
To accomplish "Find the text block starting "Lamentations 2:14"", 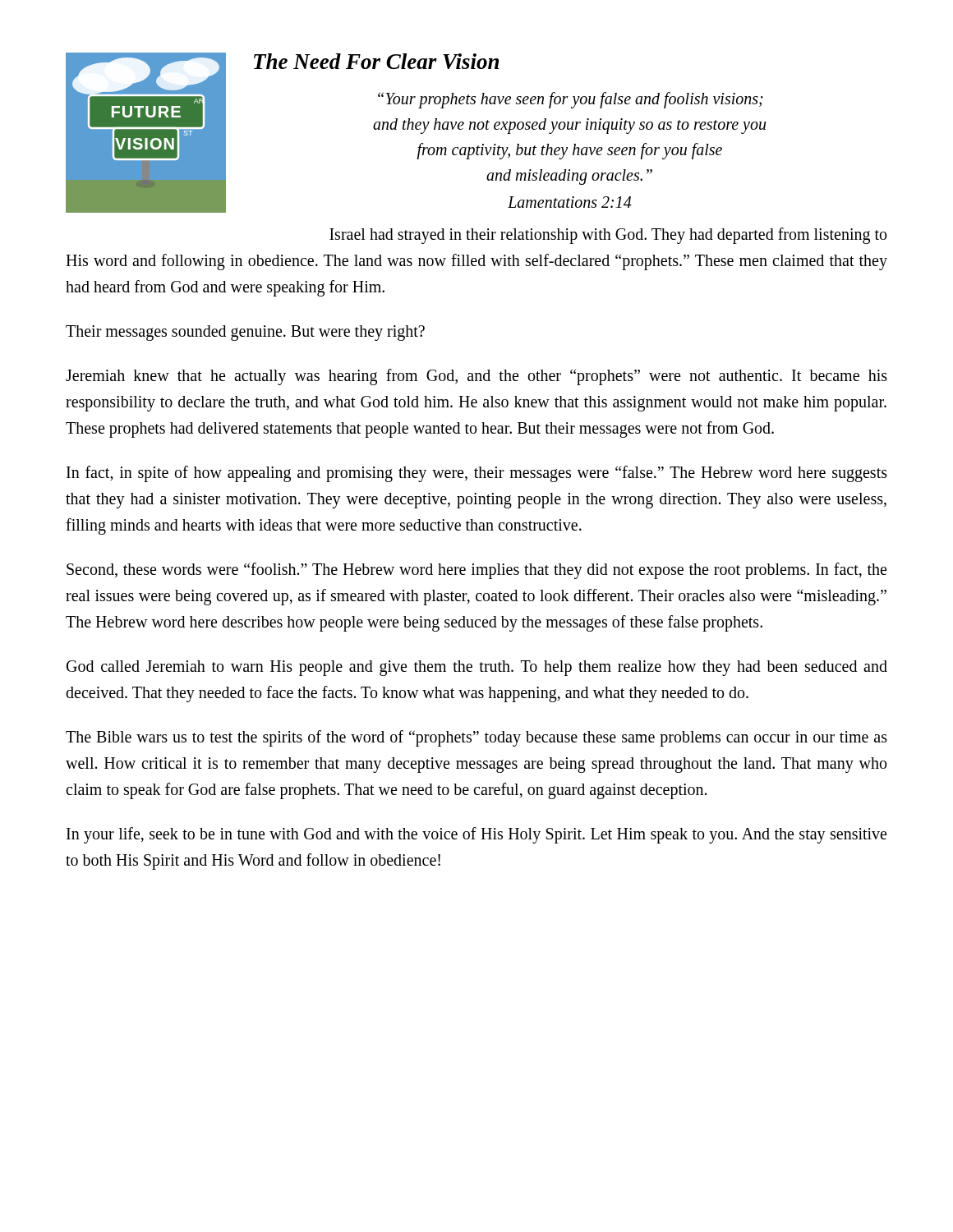I will (570, 202).
